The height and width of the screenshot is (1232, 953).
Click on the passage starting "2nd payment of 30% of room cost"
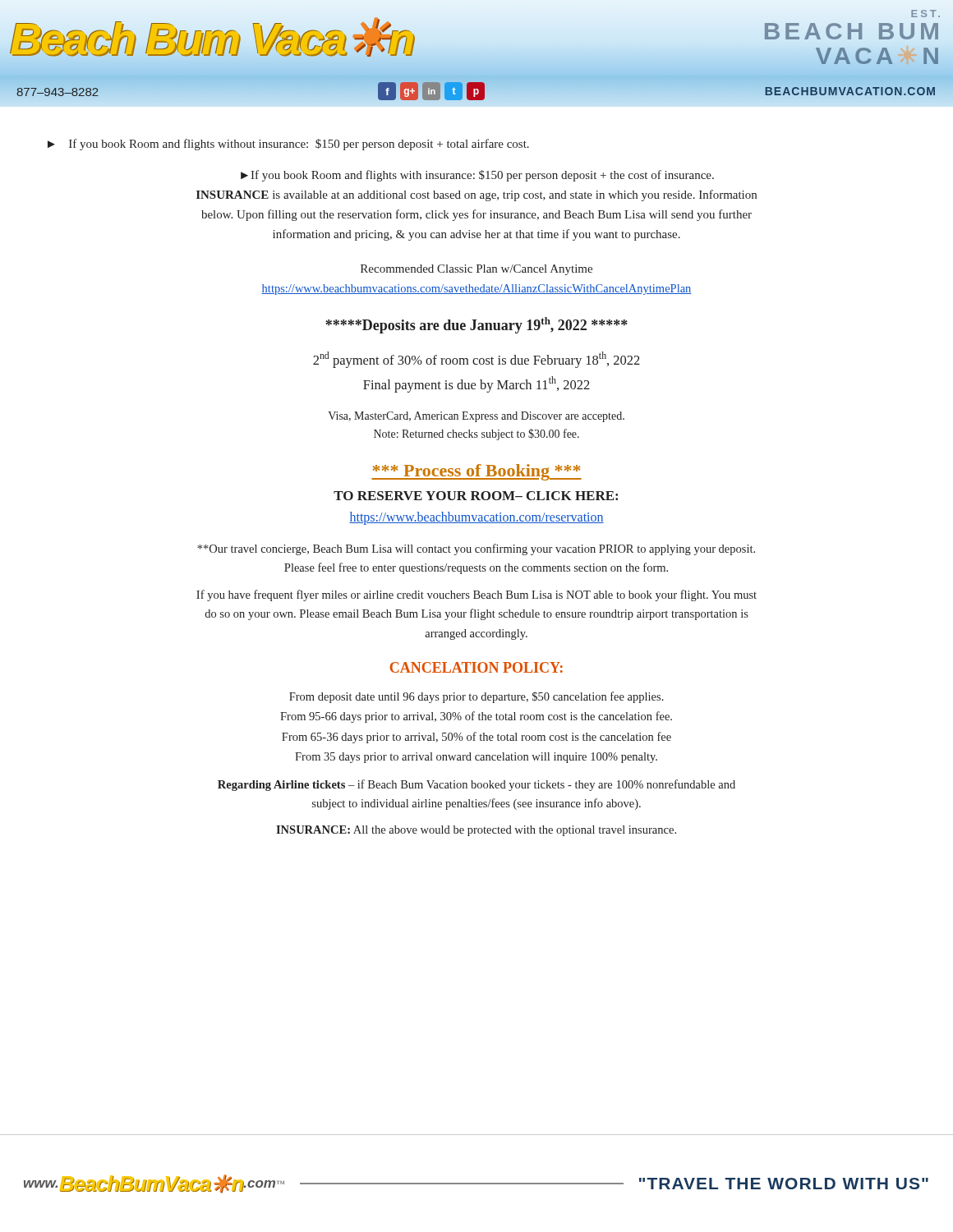coord(476,371)
